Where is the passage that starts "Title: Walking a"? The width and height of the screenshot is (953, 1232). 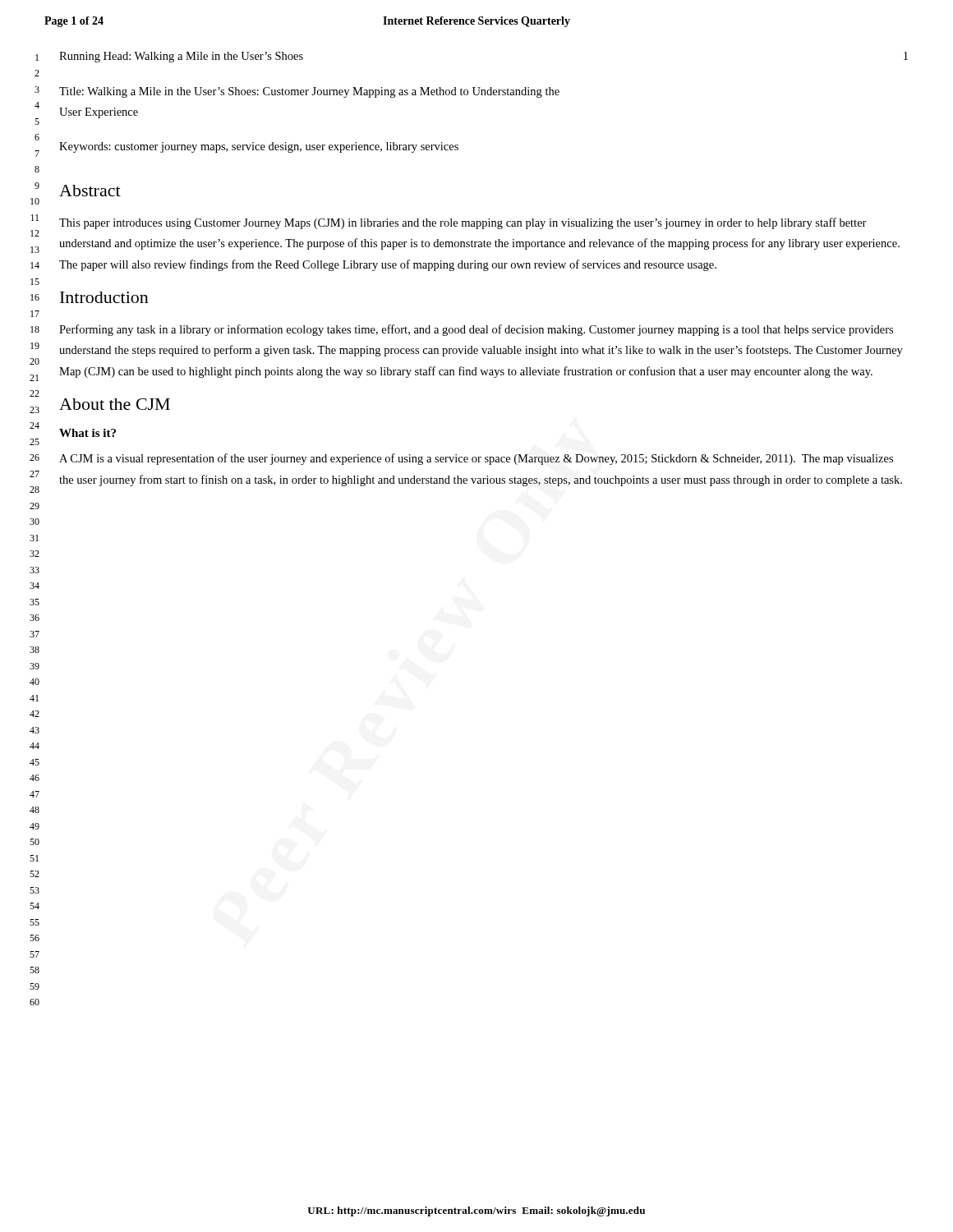coord(309,101)
